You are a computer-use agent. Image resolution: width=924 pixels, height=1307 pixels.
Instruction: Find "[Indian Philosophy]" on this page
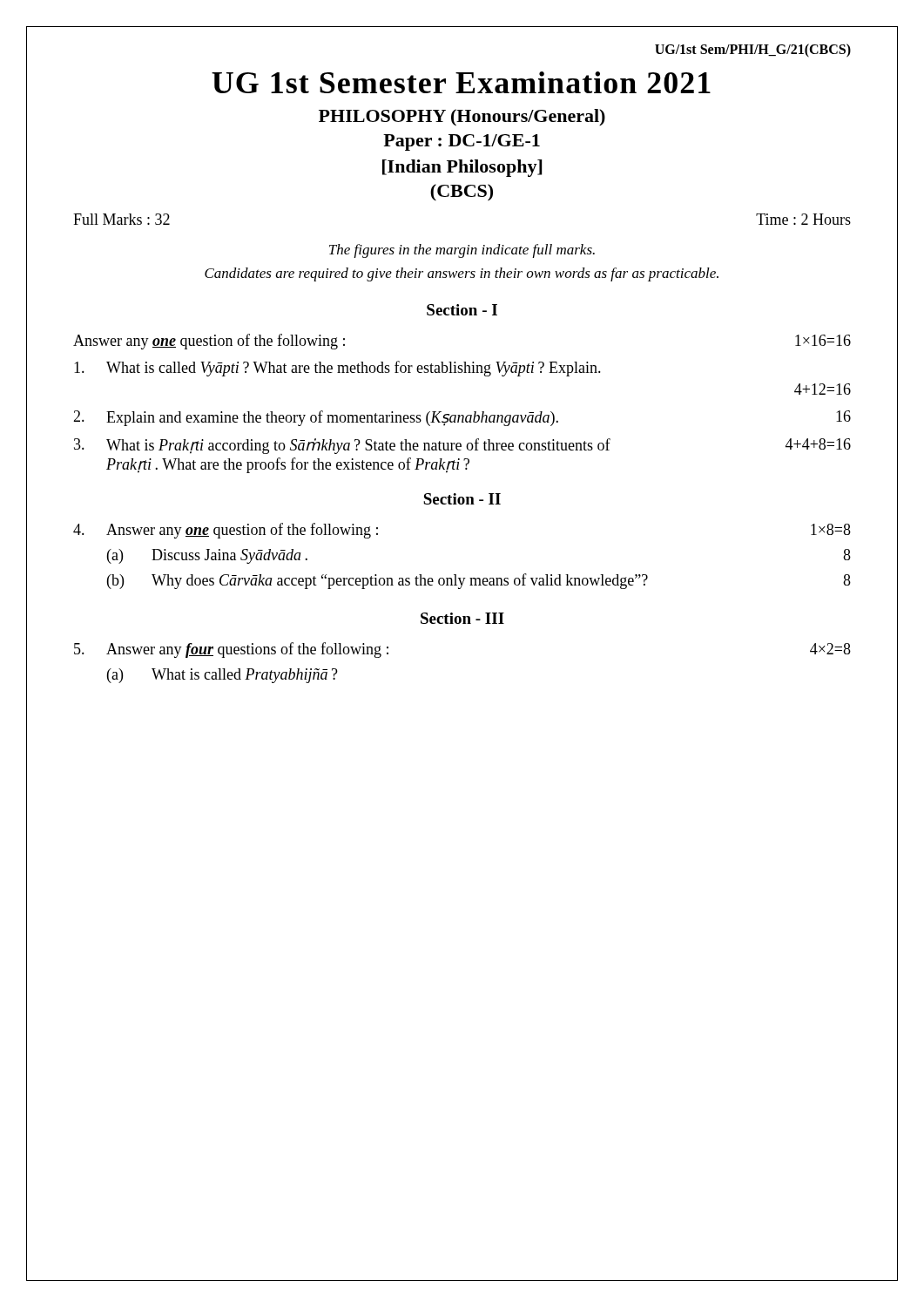(462, 166)
